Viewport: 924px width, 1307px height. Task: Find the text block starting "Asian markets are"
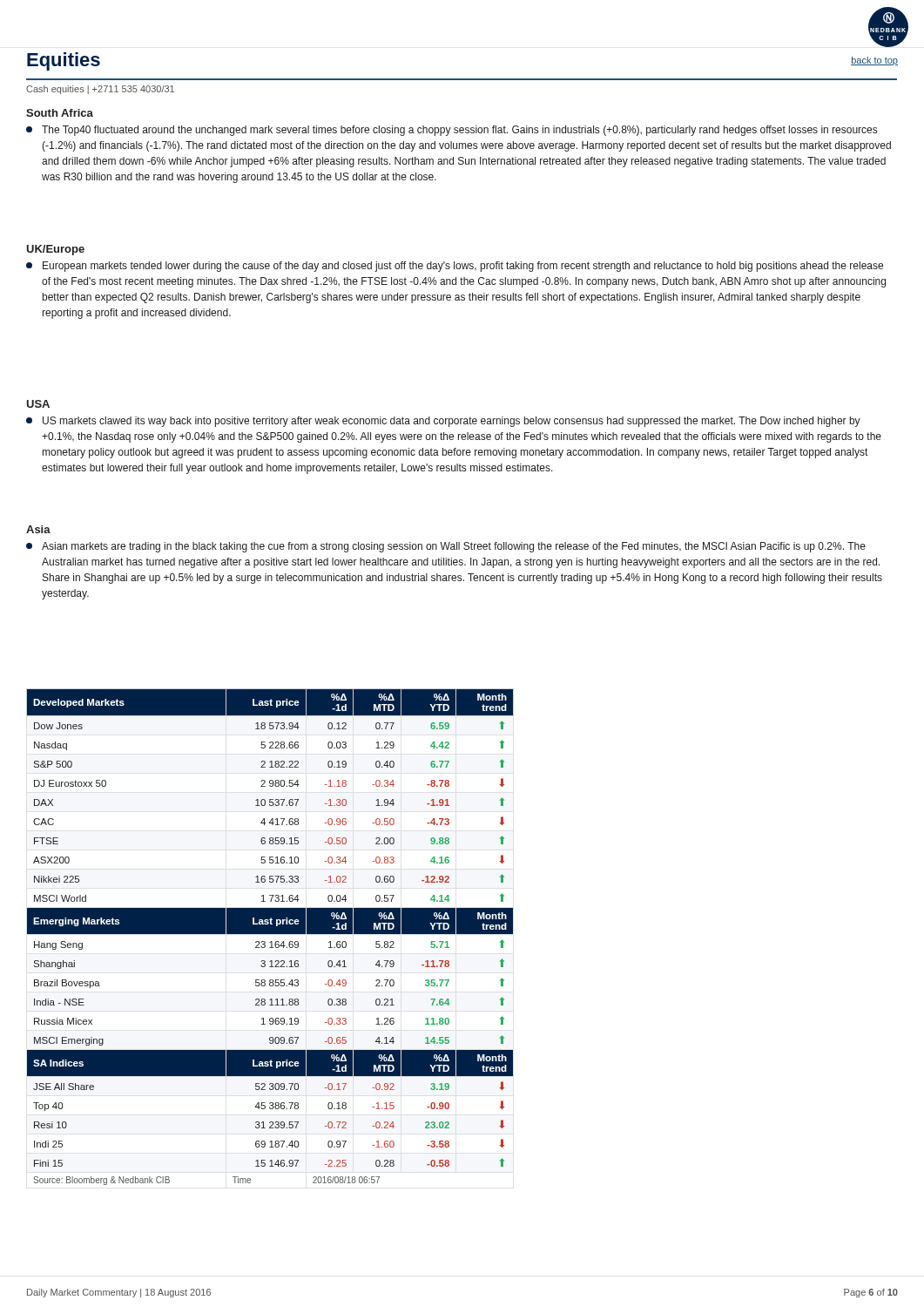tap(459, 570)
